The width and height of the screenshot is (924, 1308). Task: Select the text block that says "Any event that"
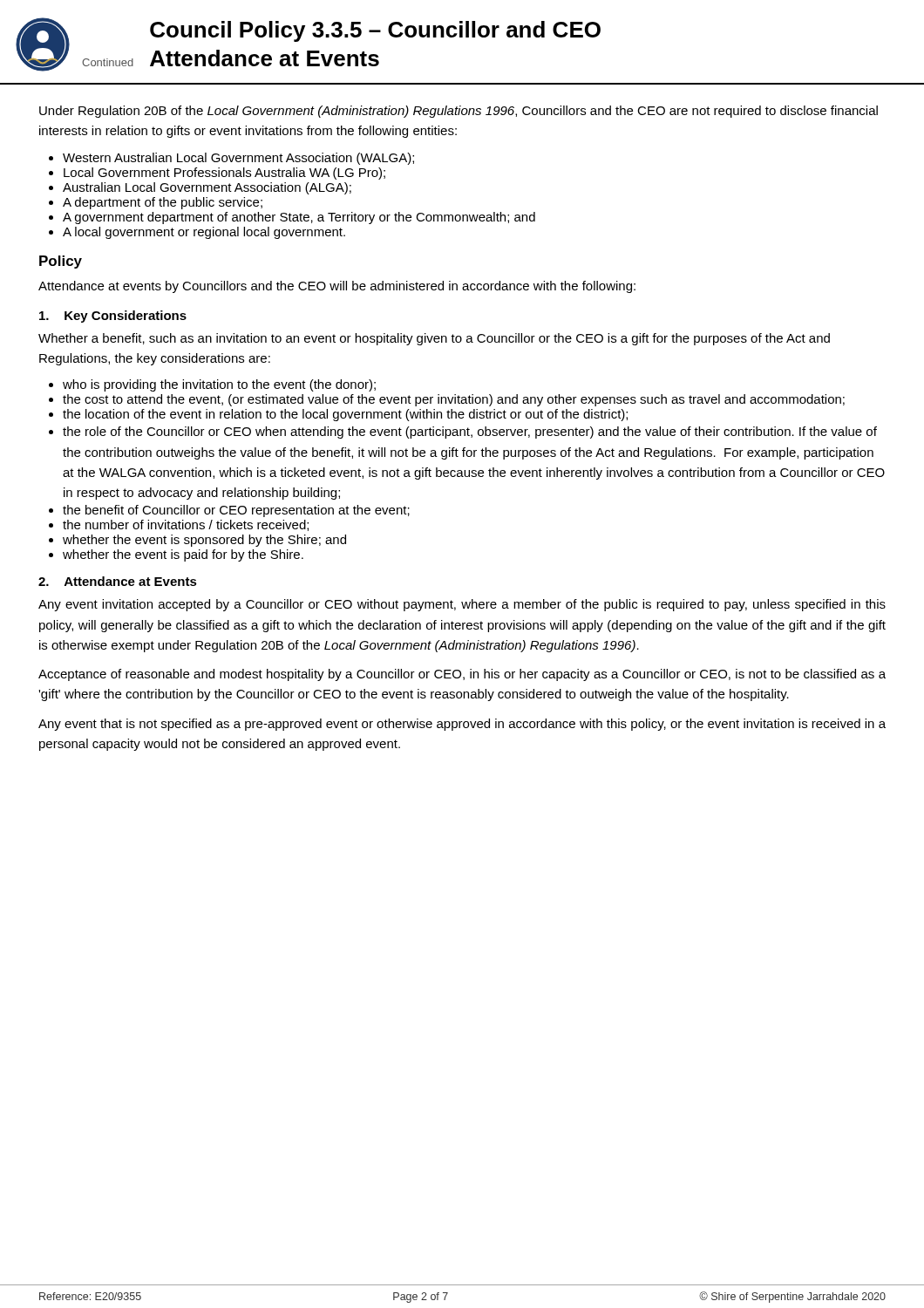462,733
